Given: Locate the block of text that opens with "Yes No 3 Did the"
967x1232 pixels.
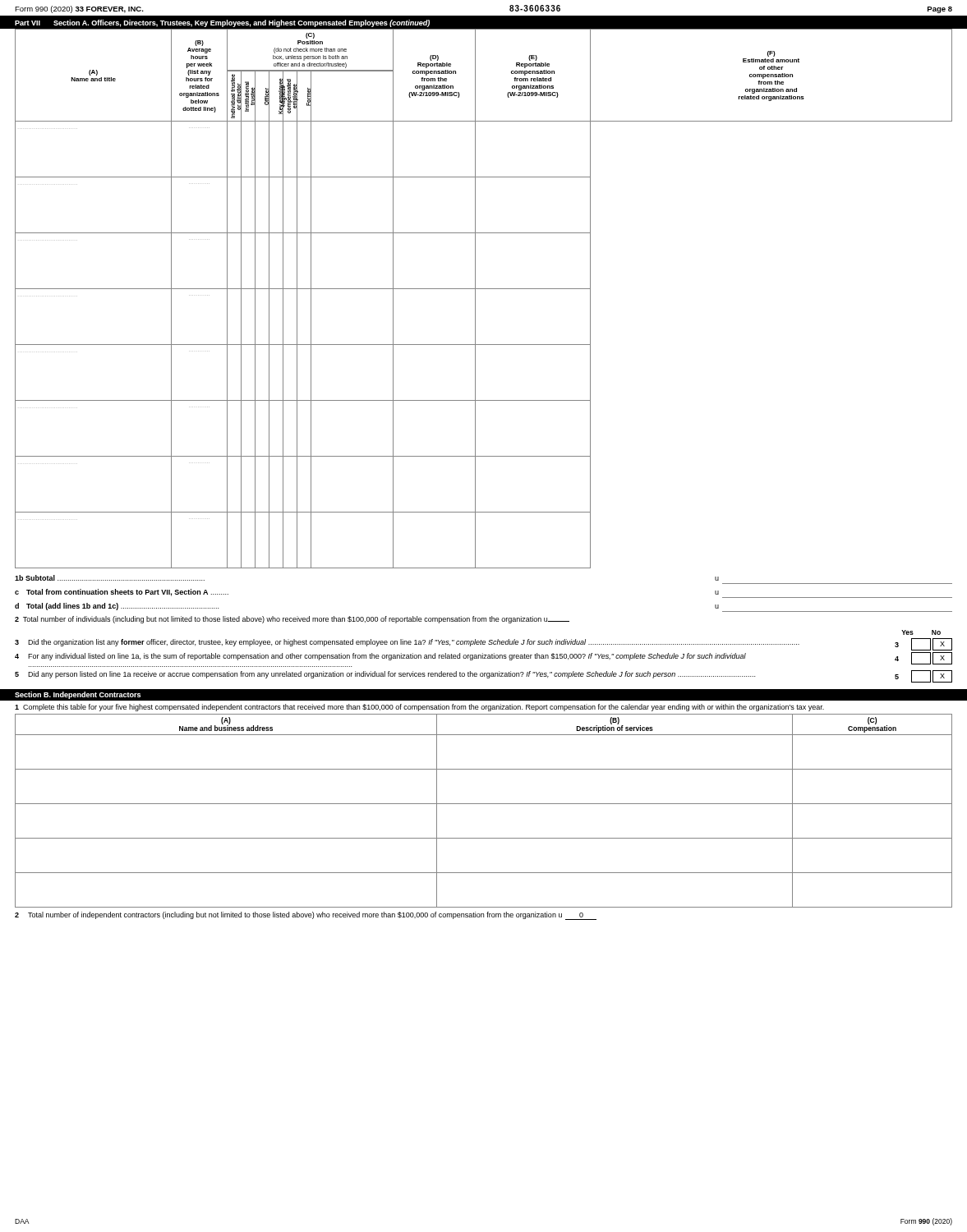Looking at the screenshot, I should click(484, 655).
